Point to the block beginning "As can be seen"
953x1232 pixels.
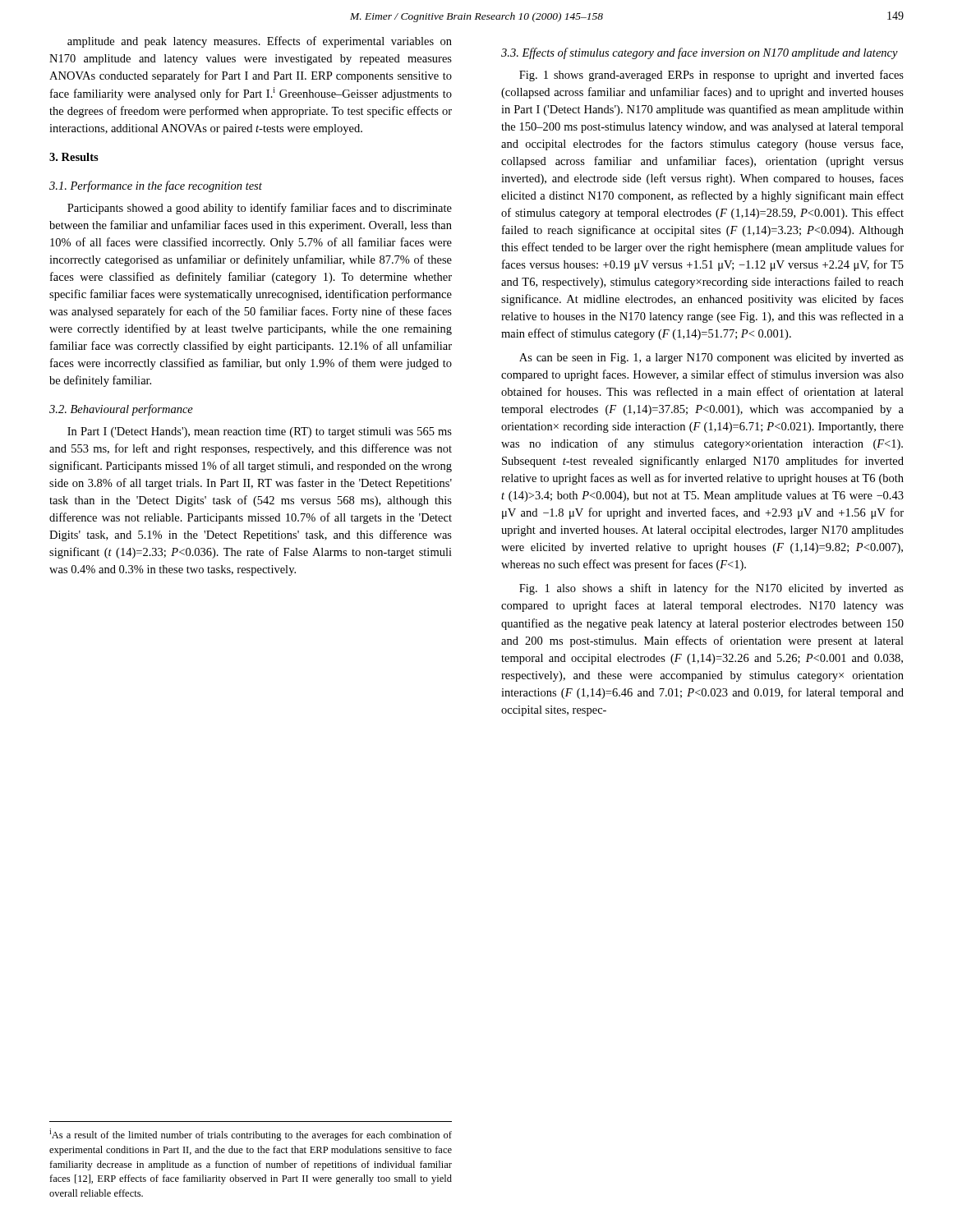(702, 461)
